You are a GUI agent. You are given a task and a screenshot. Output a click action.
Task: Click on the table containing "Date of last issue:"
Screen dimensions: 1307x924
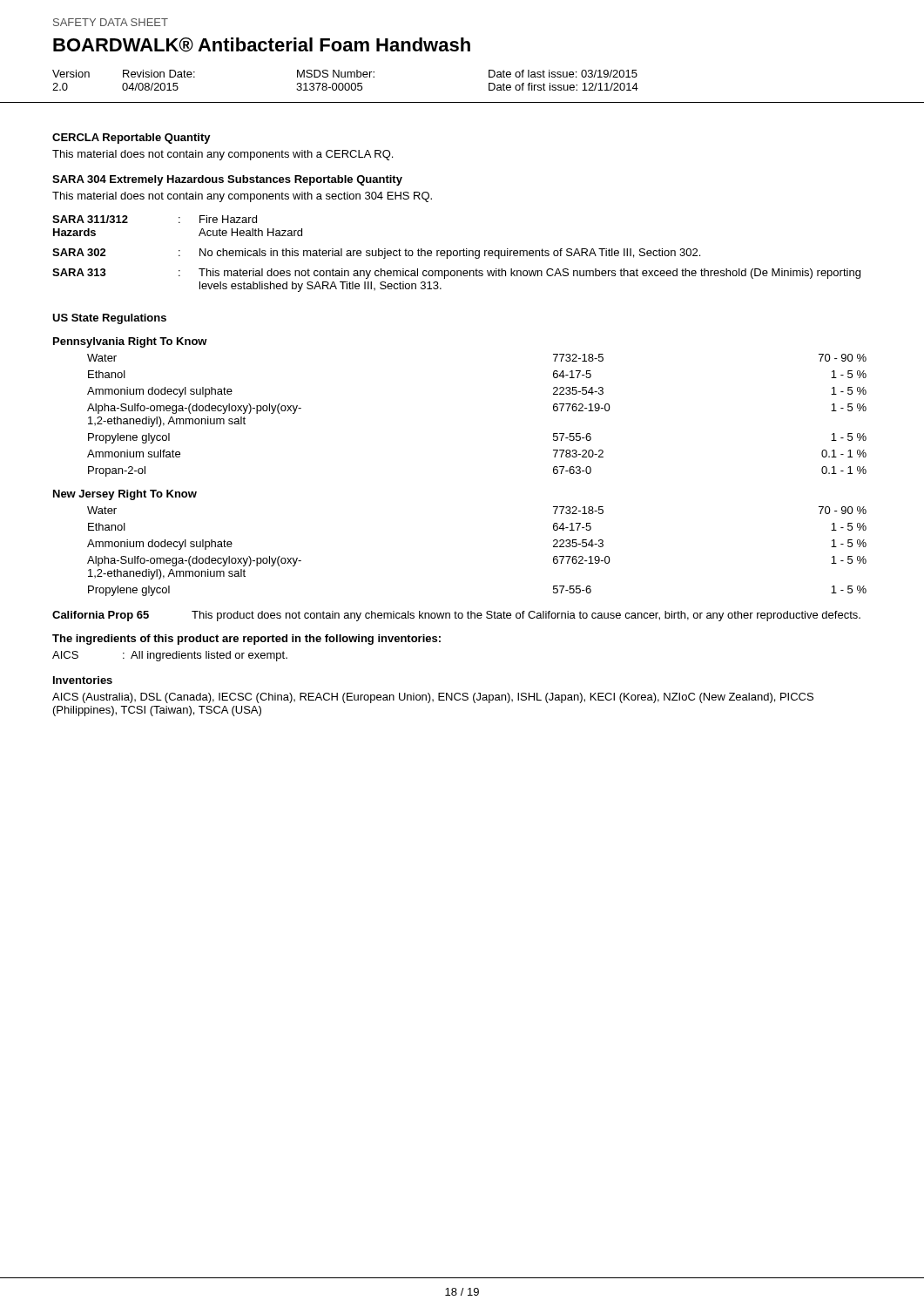(462, 80)
